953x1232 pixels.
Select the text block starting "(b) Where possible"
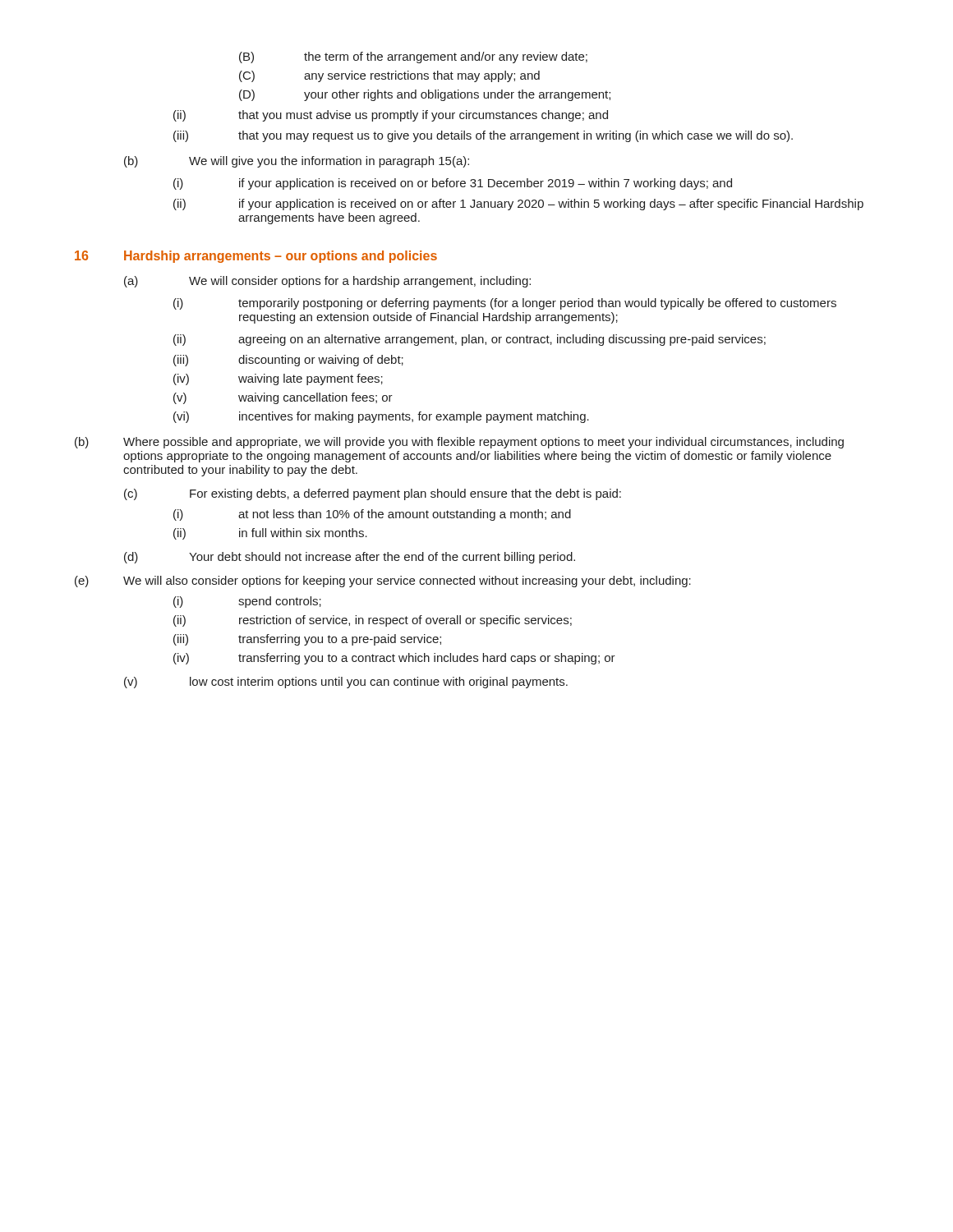[476, 455]
